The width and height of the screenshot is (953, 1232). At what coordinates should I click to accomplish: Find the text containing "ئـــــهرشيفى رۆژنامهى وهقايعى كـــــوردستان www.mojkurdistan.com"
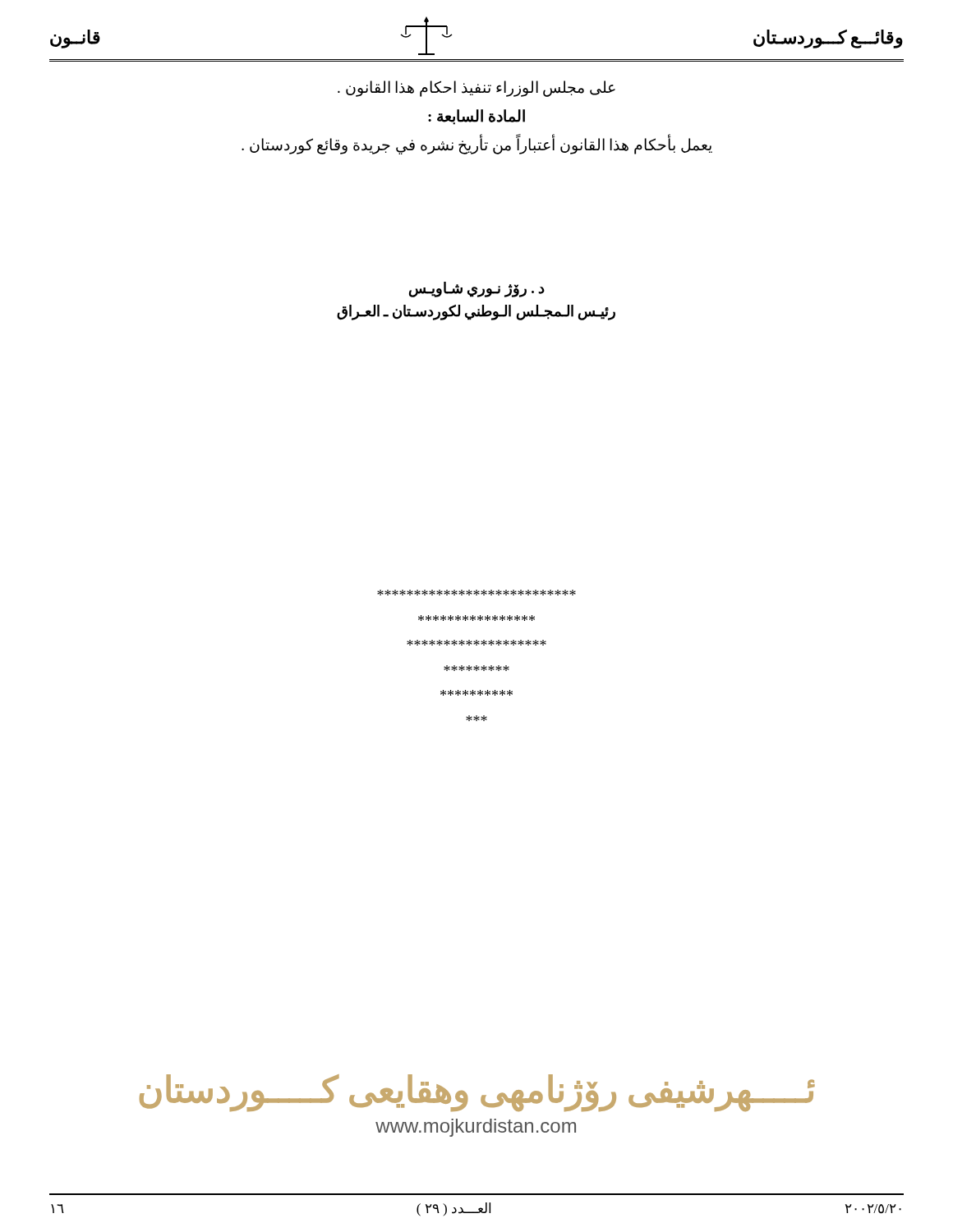click(x=476, y=1103)
